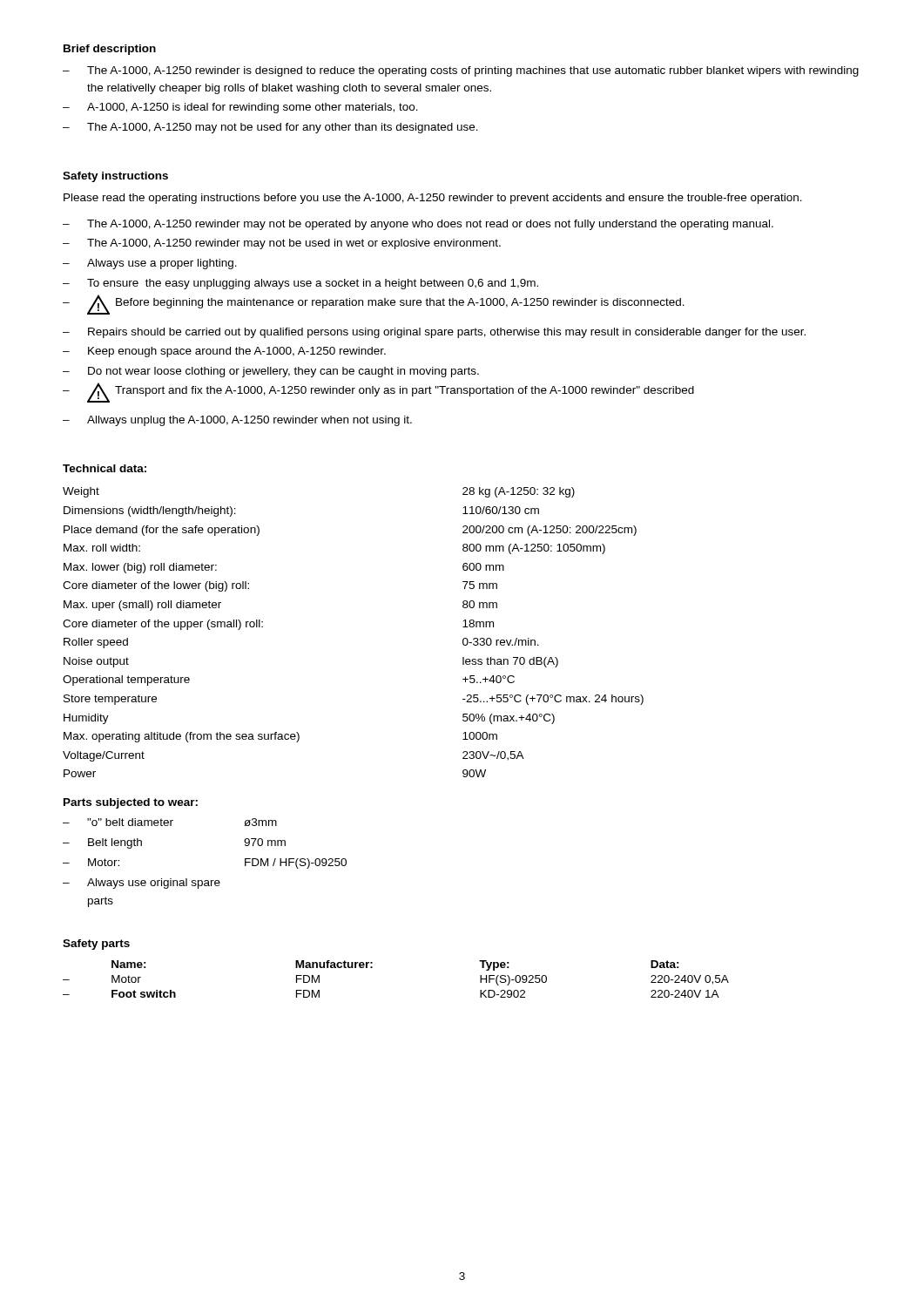The height and width of the screenshot is (1307, 924).
Task: Find the text starting "– Always use original spare"
Action: [153, 892]
